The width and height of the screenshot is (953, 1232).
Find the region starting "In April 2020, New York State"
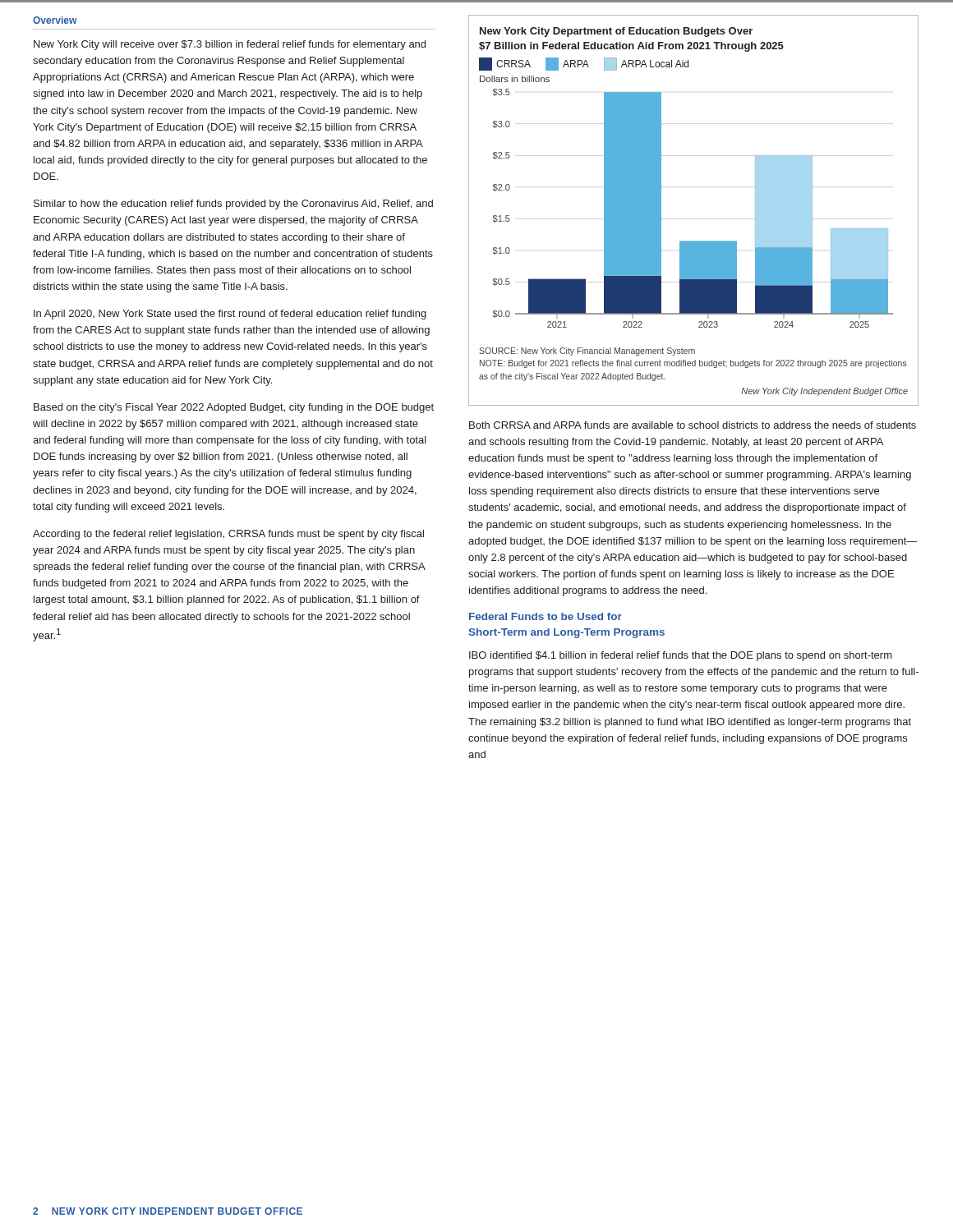click(x=233, y=346)
